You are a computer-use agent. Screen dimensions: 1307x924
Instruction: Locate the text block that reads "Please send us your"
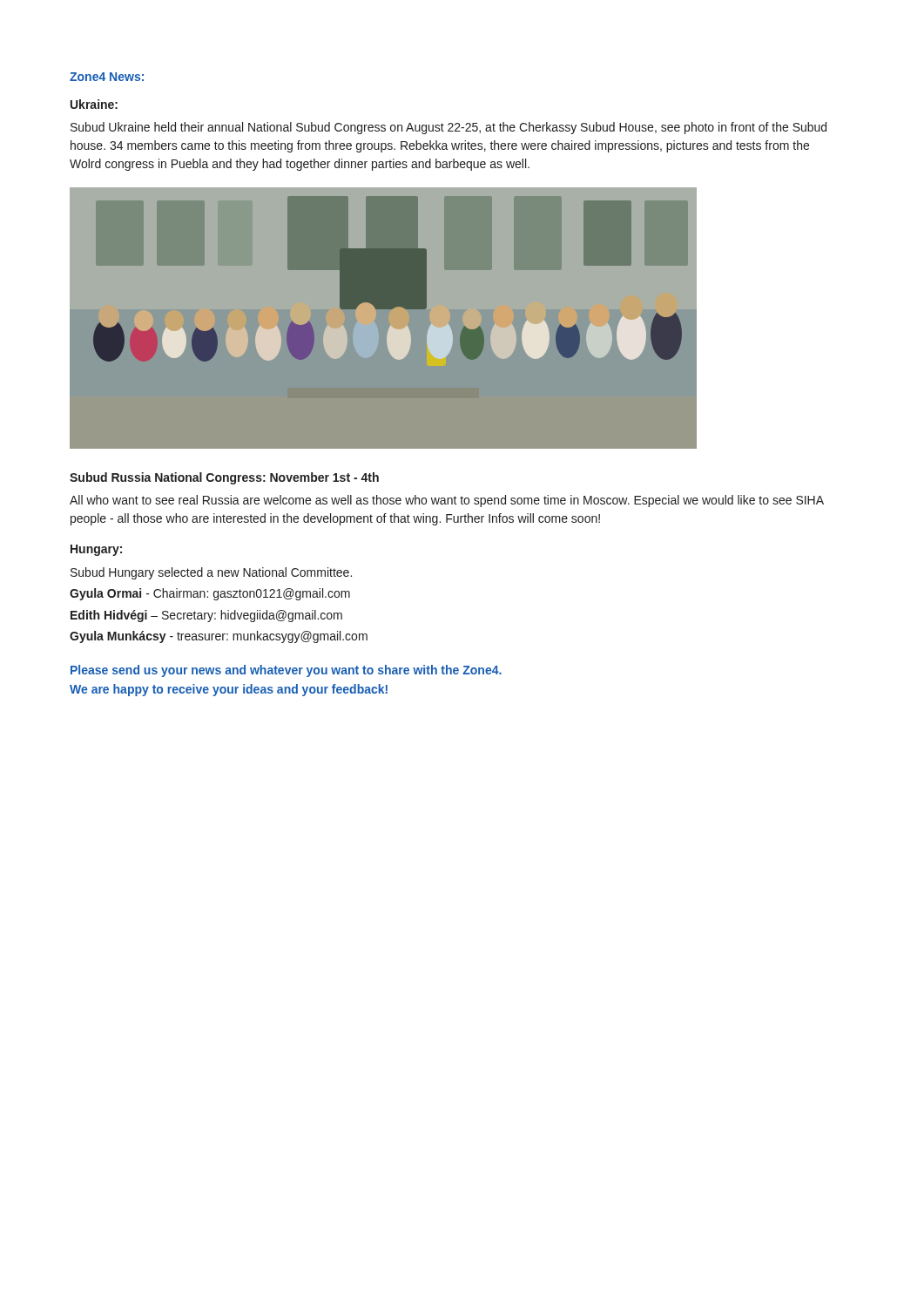click(453, 680)
